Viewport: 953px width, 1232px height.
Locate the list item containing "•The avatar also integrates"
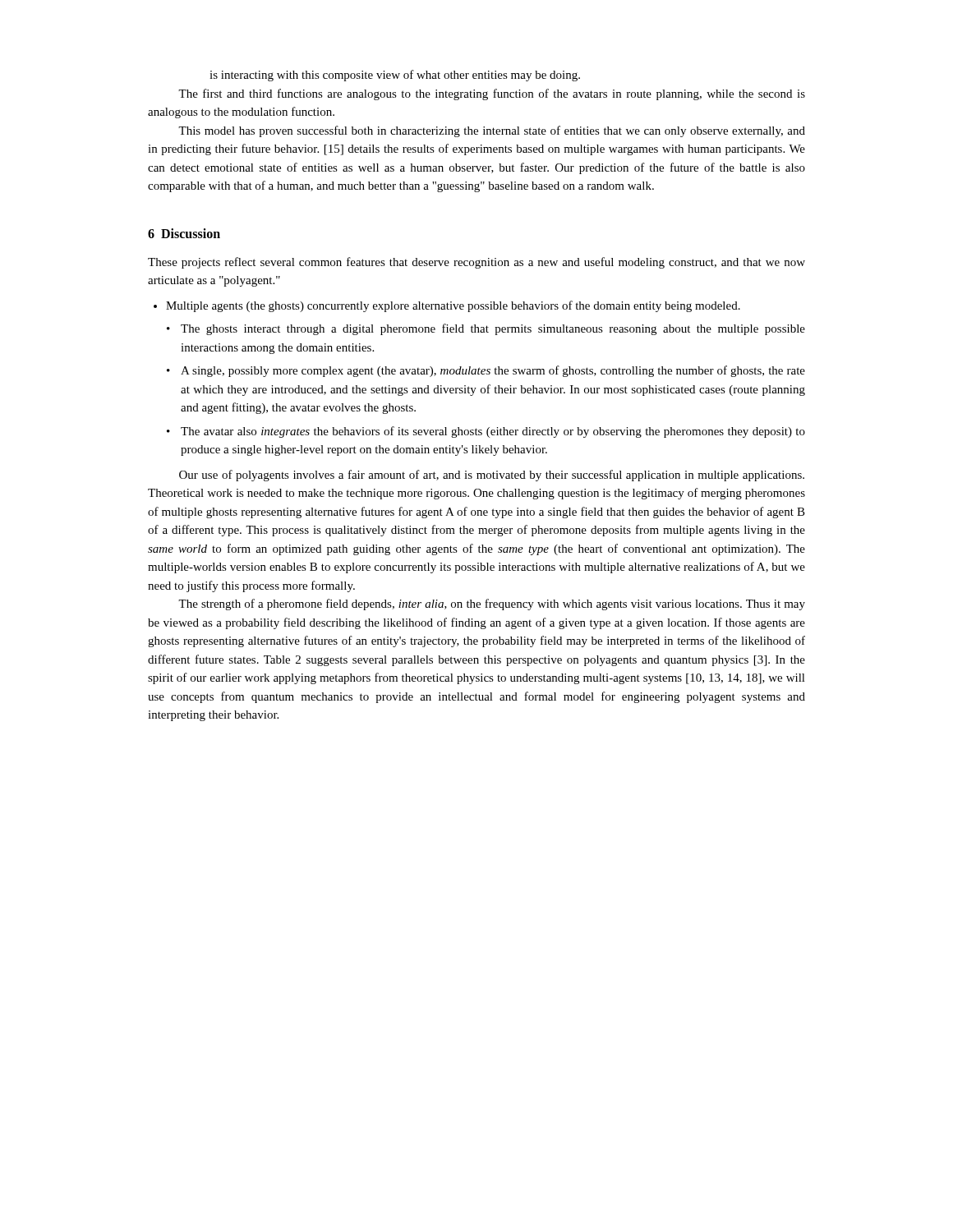pos(476,440)
